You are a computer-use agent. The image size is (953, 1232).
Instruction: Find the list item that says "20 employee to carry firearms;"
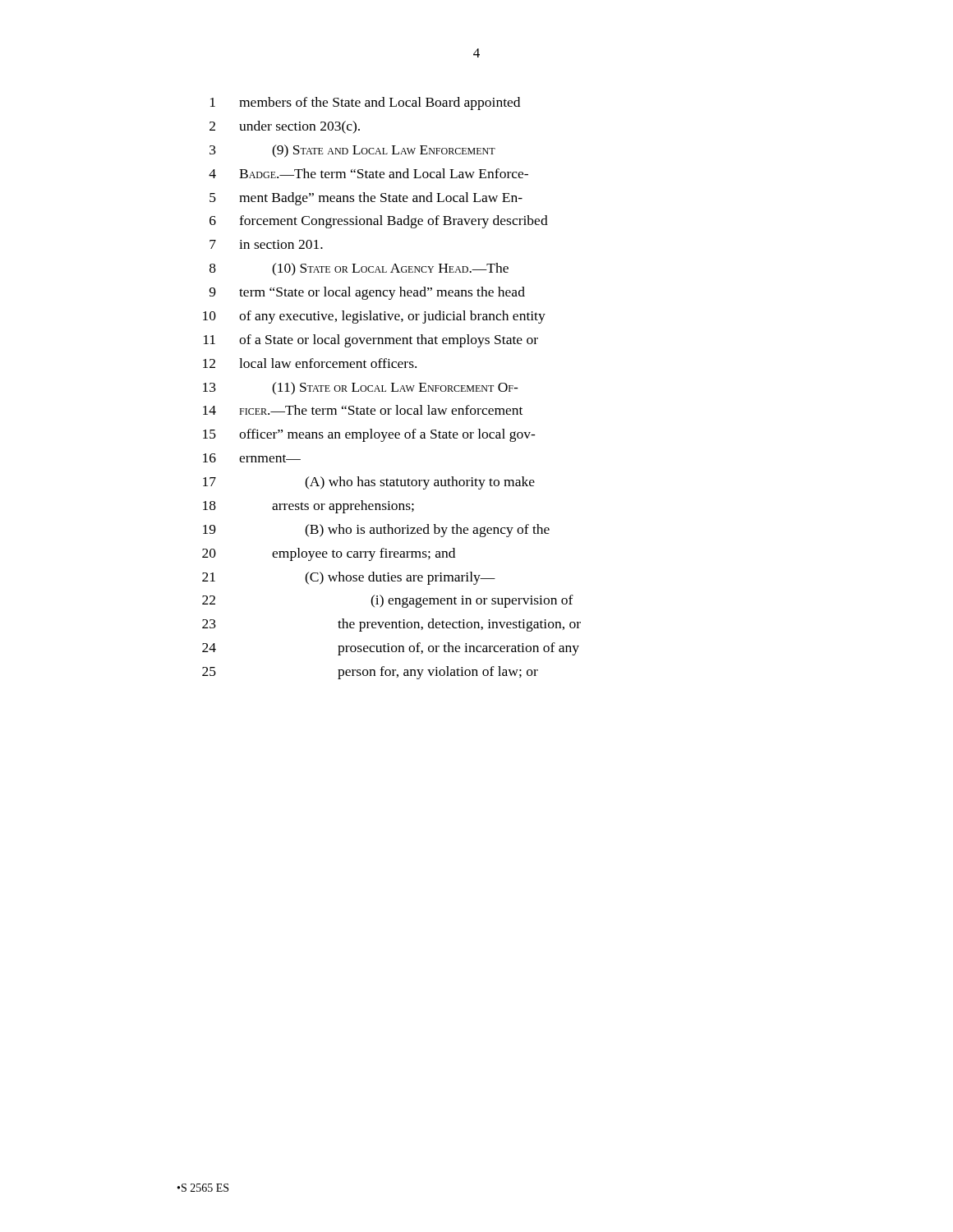[329, 554]
